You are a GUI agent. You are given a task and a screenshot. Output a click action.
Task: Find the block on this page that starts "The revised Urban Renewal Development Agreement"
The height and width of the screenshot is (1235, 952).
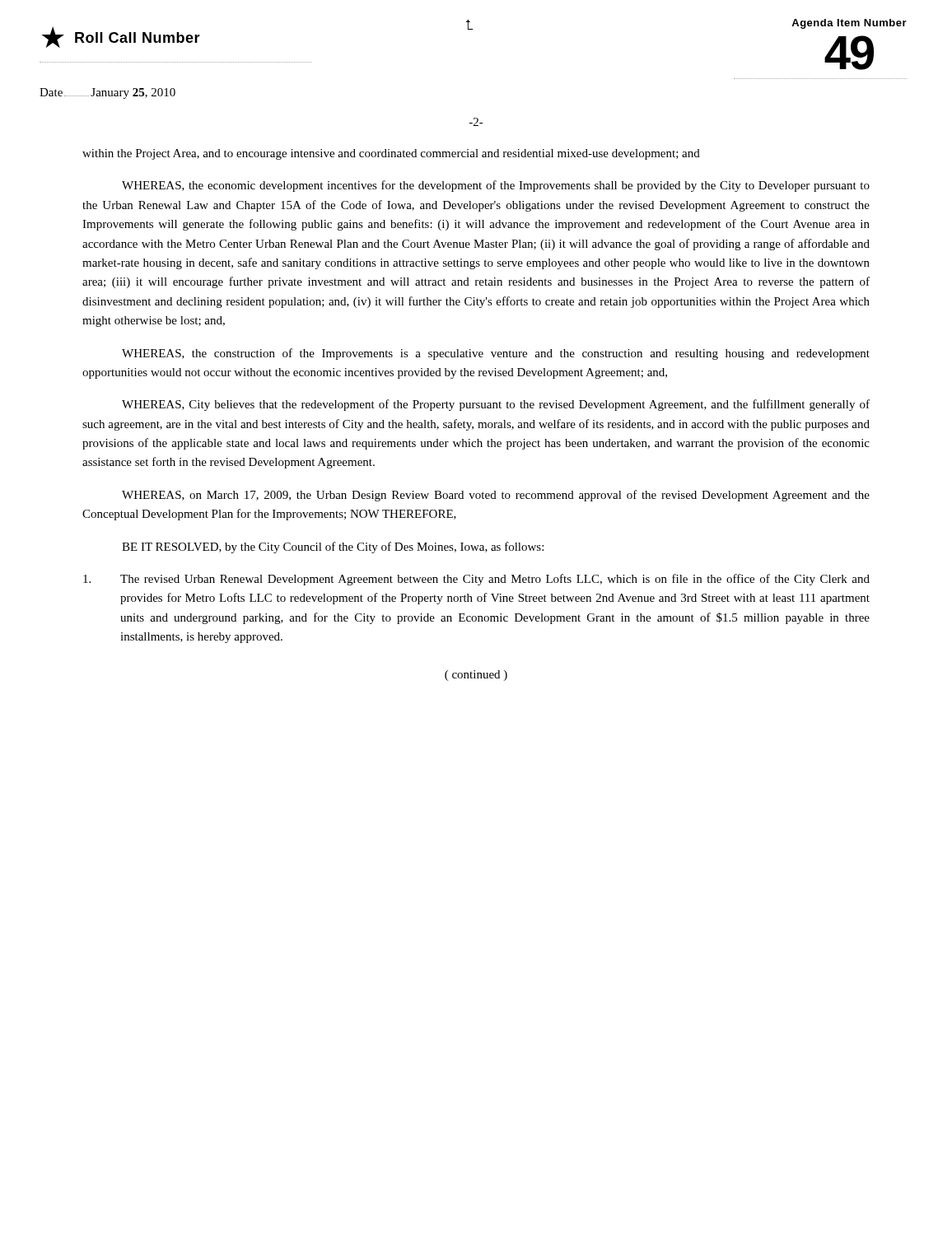[476, 608]
